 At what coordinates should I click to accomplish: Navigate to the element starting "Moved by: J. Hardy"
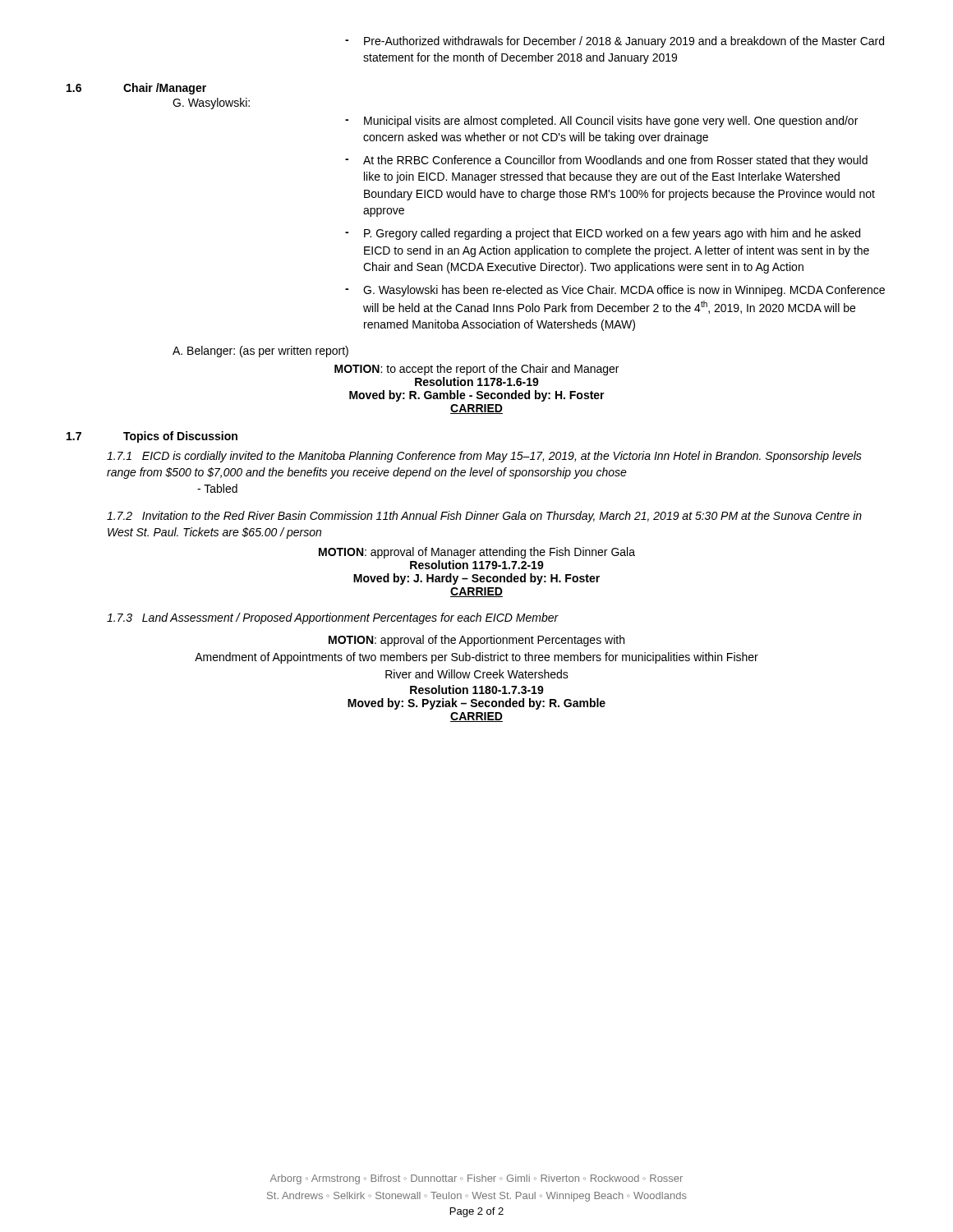476,578
